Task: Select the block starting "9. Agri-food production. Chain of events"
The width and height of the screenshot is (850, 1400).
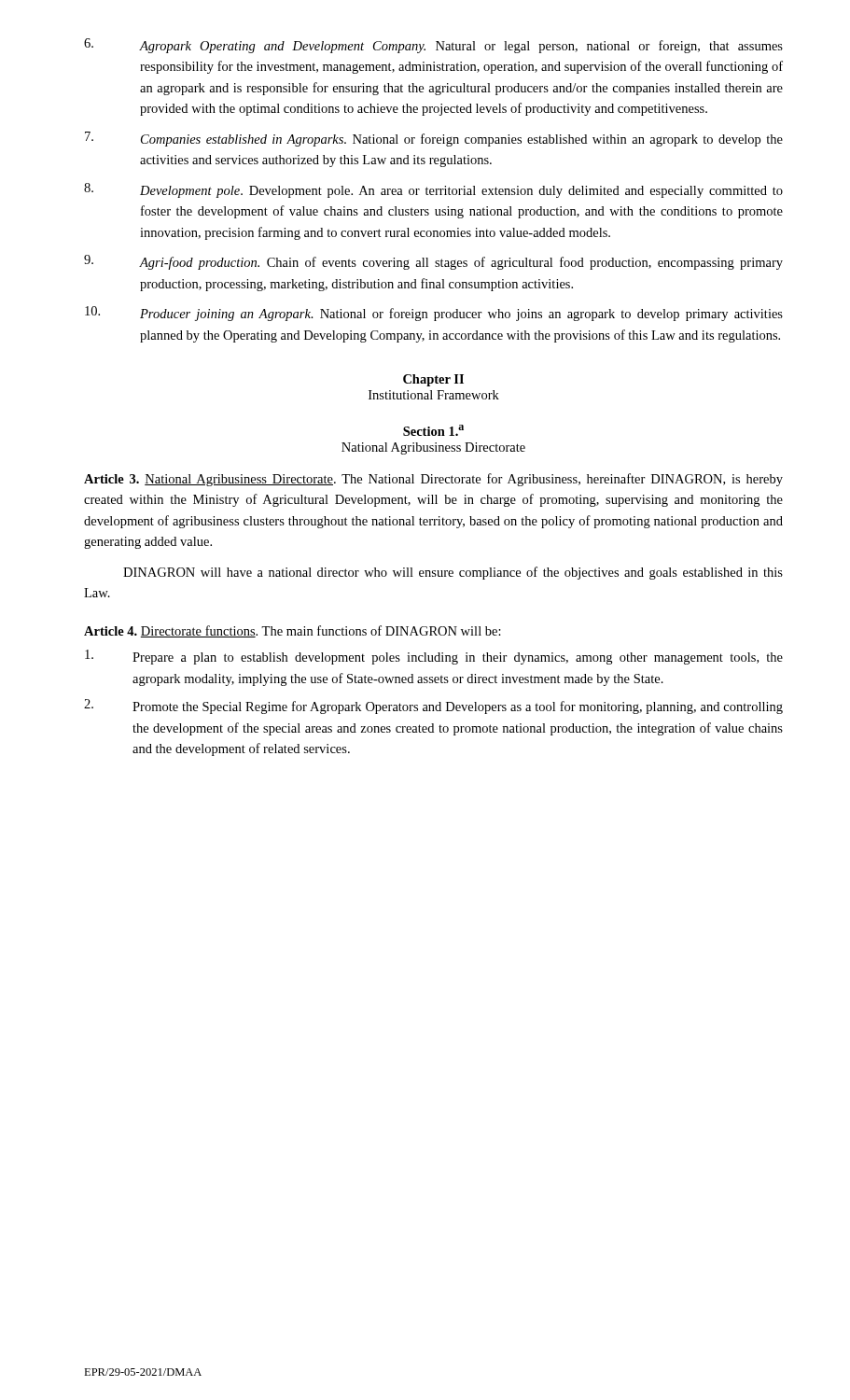Action: (x=433, y=273)
